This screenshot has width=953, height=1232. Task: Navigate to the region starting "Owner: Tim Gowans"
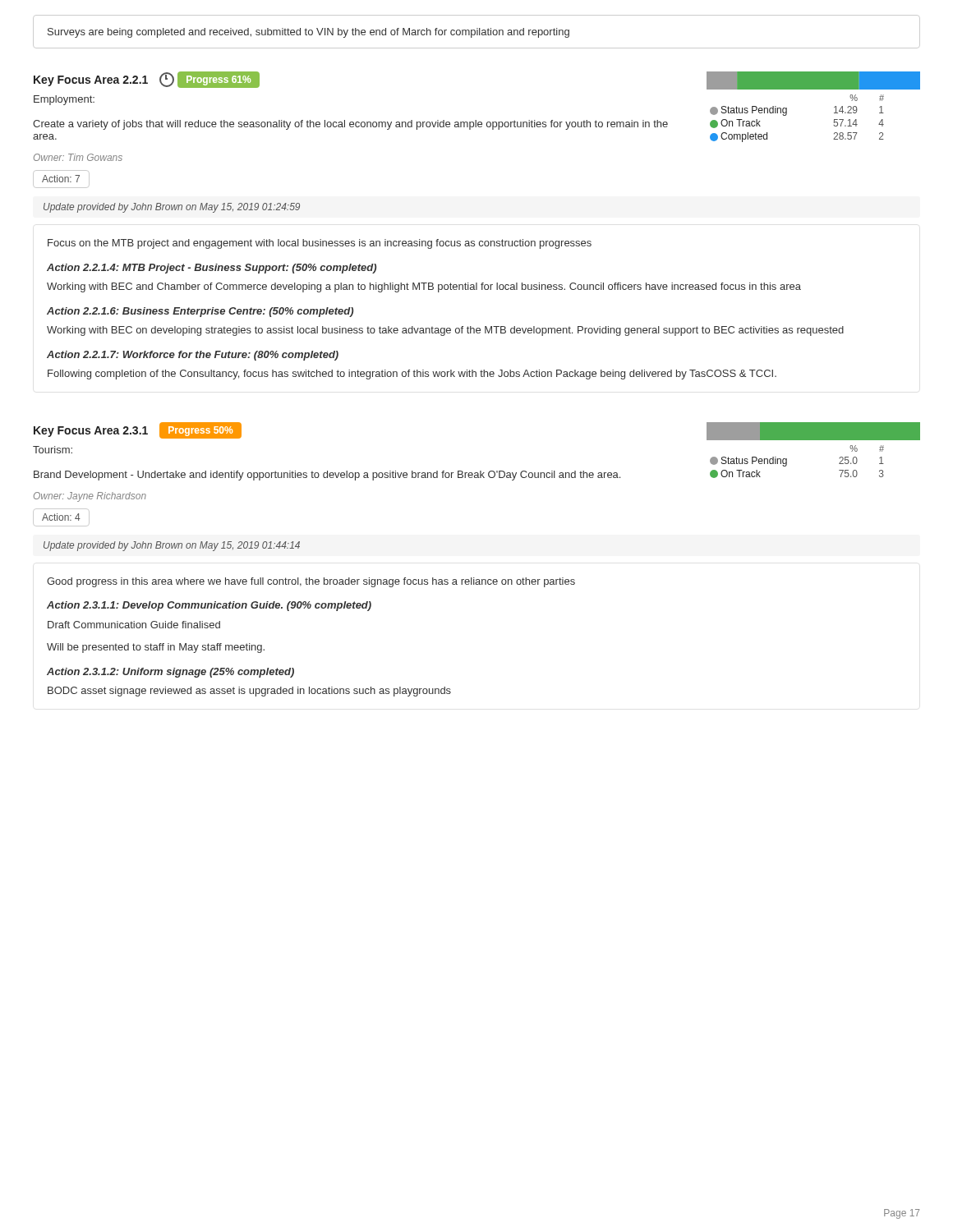click(x=78, y=158)
